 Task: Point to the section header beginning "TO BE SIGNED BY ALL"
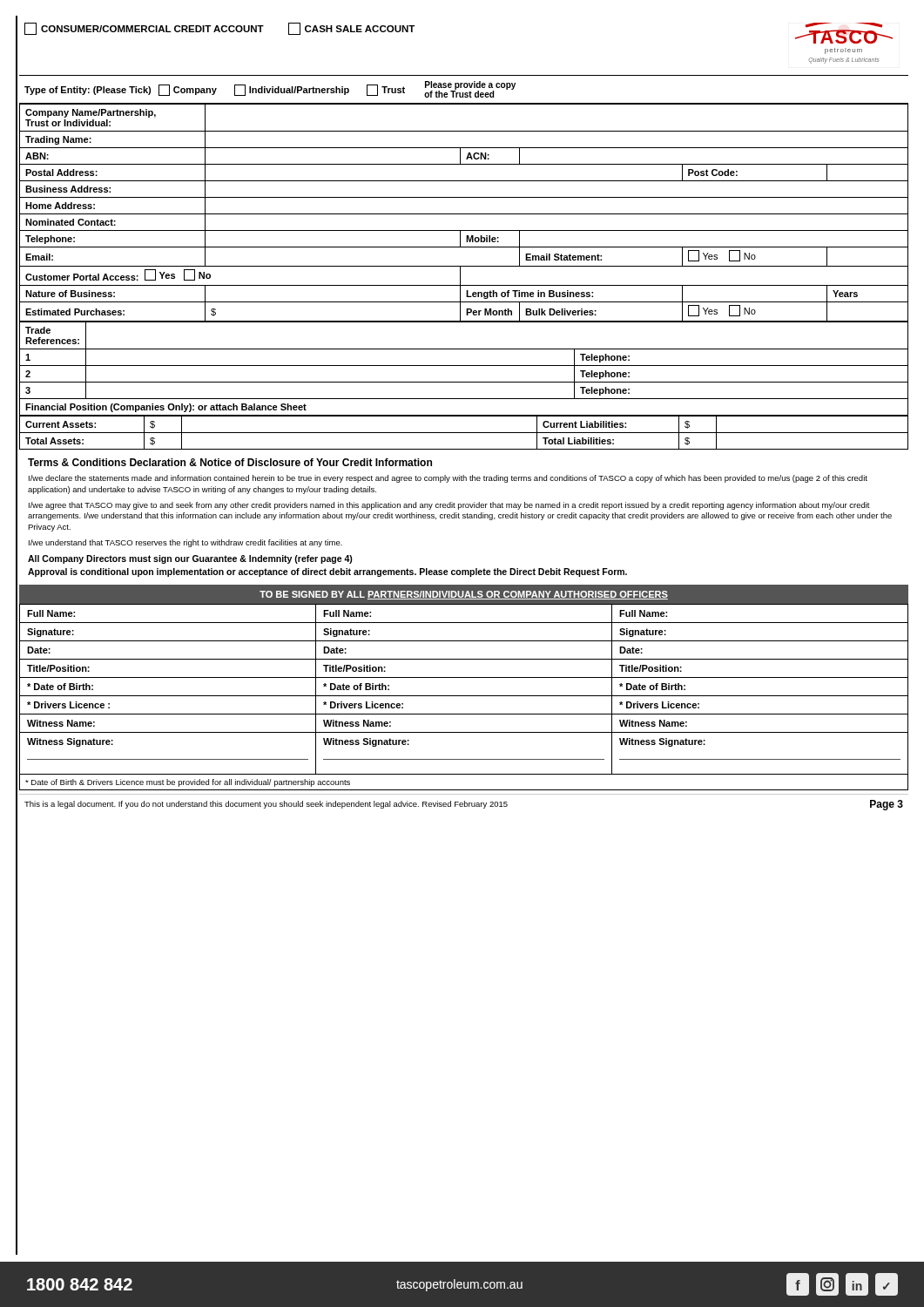464,594
